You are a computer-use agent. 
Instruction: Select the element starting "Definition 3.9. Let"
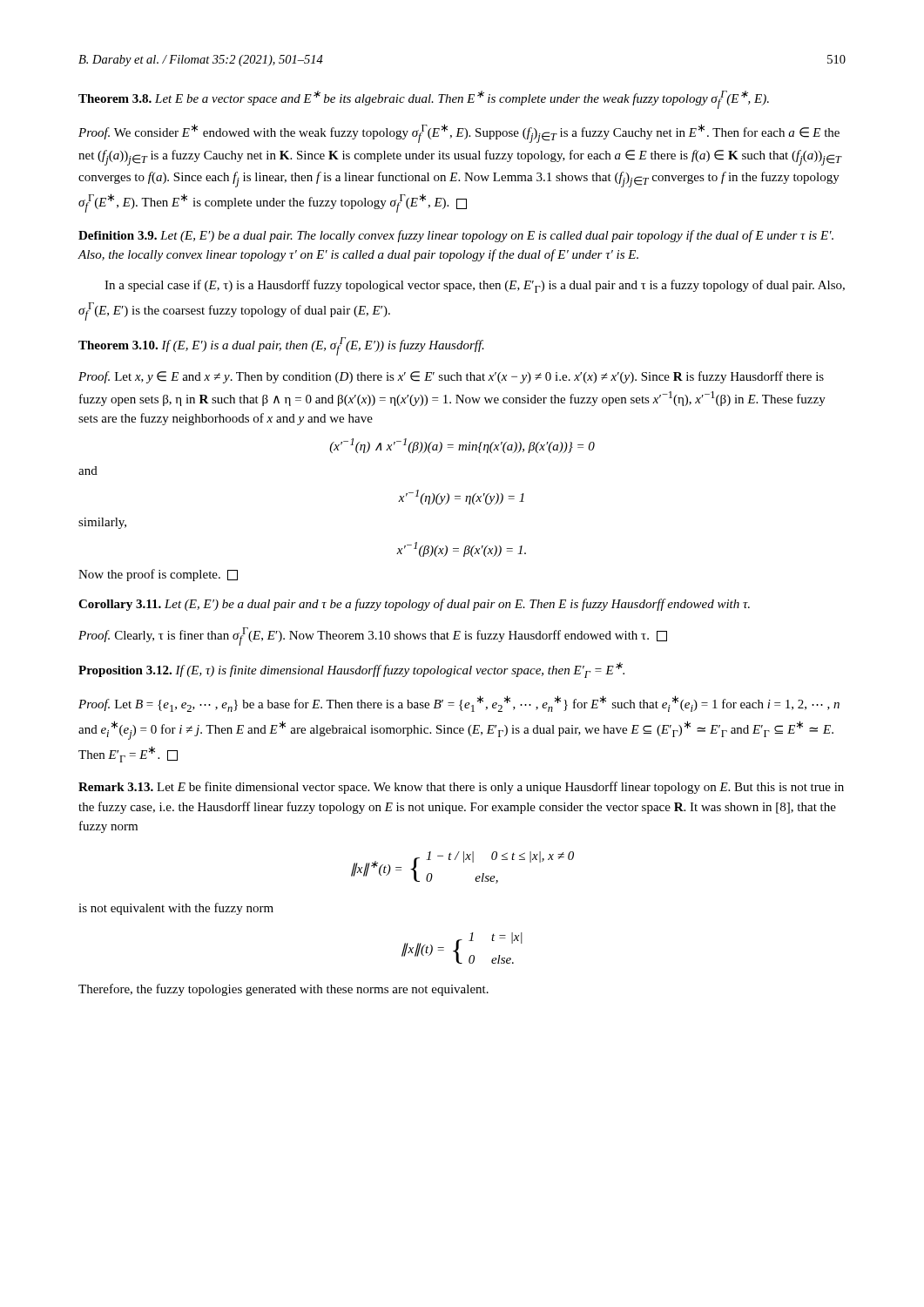(x=462, y=245)
